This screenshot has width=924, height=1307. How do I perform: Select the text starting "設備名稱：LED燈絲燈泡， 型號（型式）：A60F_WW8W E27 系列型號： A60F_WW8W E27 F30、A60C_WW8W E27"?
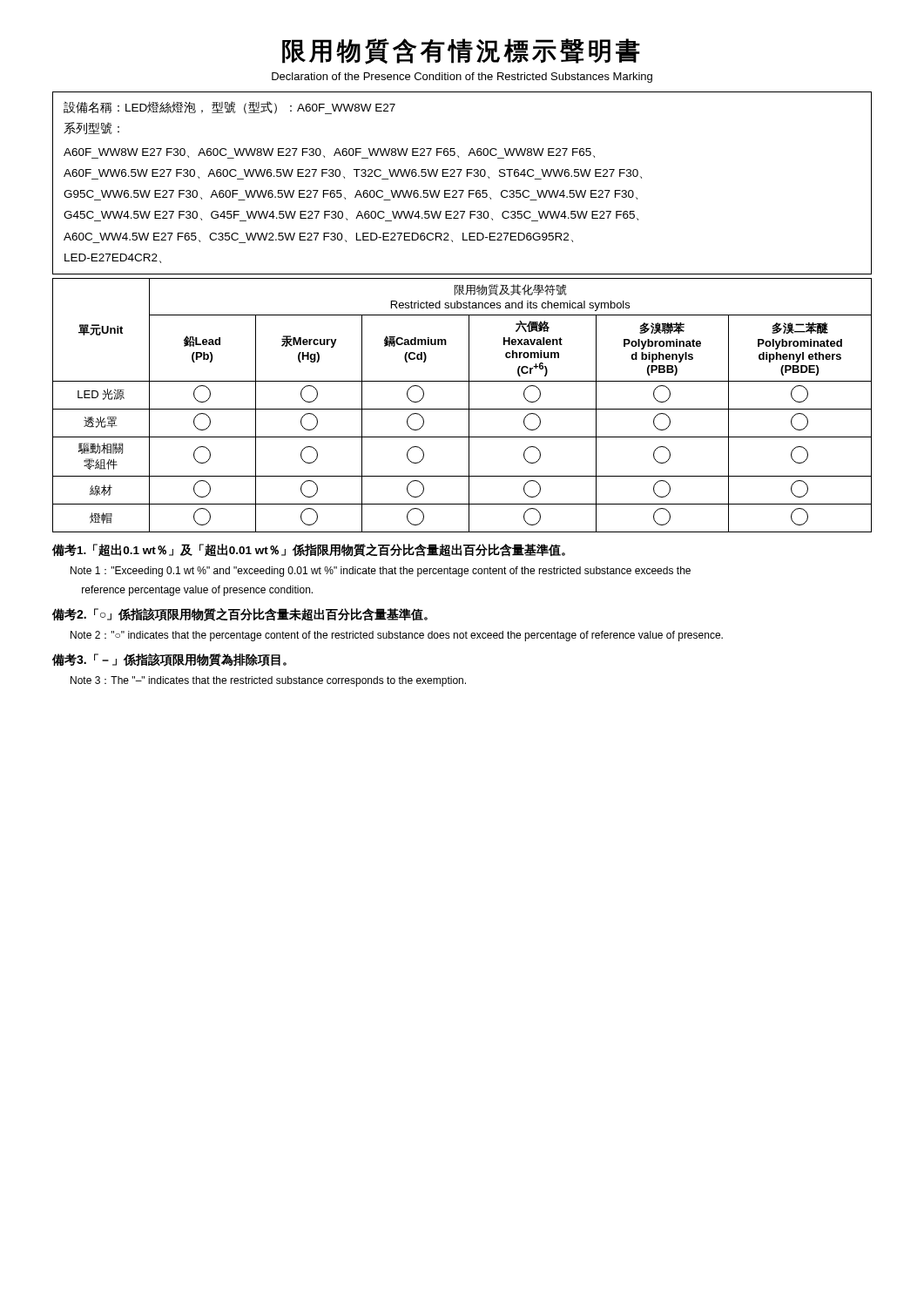462,185
